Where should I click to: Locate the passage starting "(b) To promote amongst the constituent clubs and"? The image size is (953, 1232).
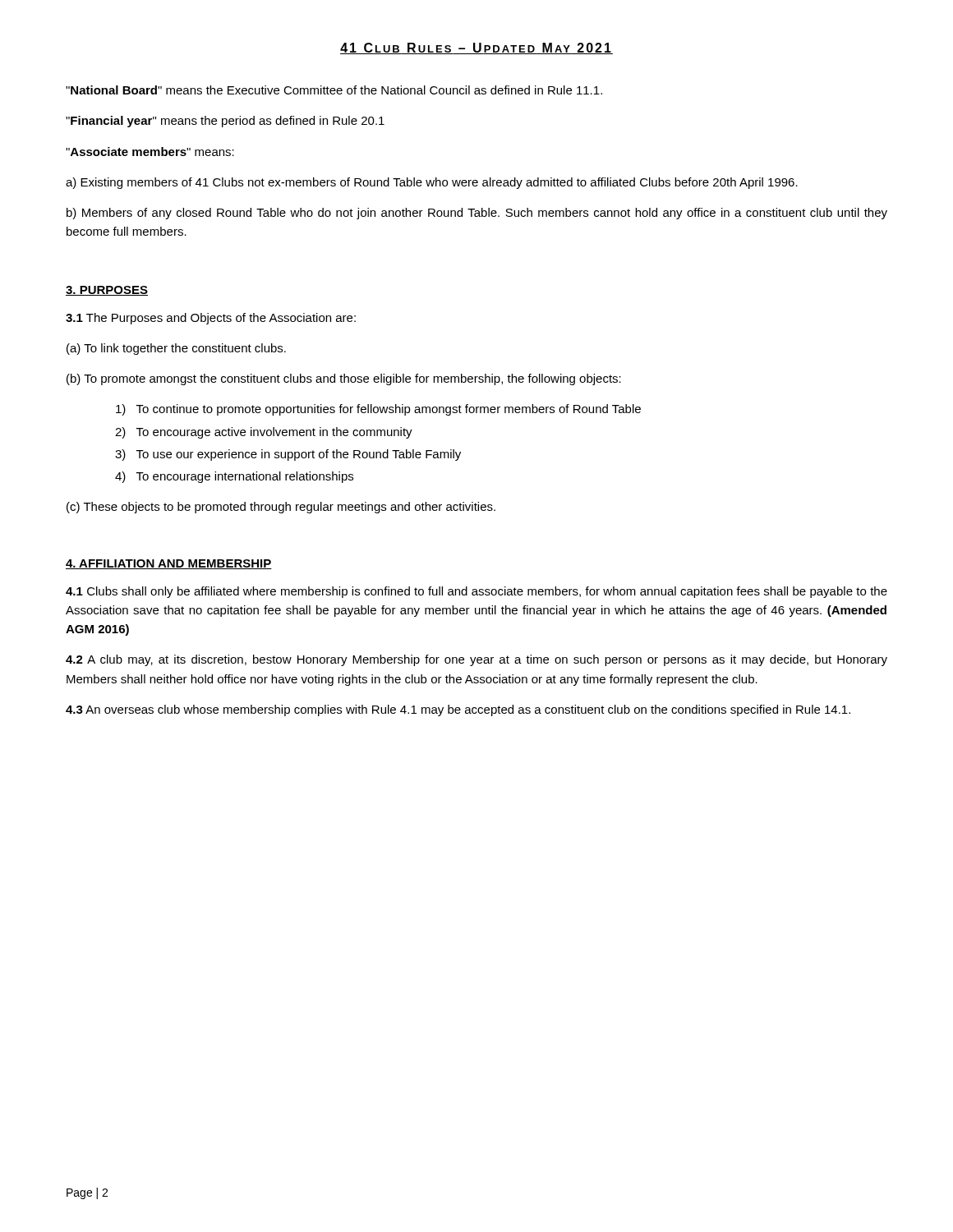pos(344,378)
